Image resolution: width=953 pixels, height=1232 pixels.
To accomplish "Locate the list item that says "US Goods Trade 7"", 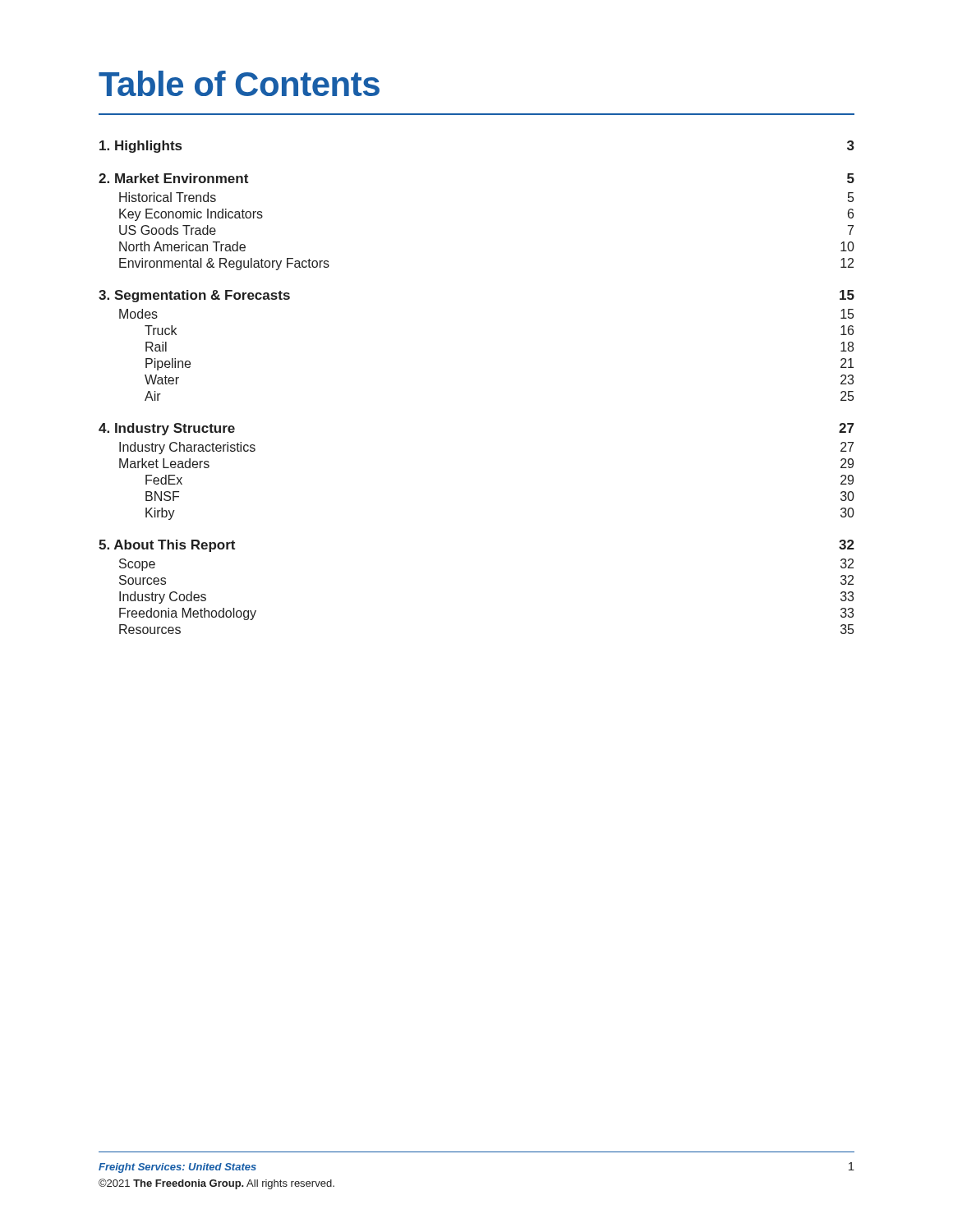I will tap(167, 230).
